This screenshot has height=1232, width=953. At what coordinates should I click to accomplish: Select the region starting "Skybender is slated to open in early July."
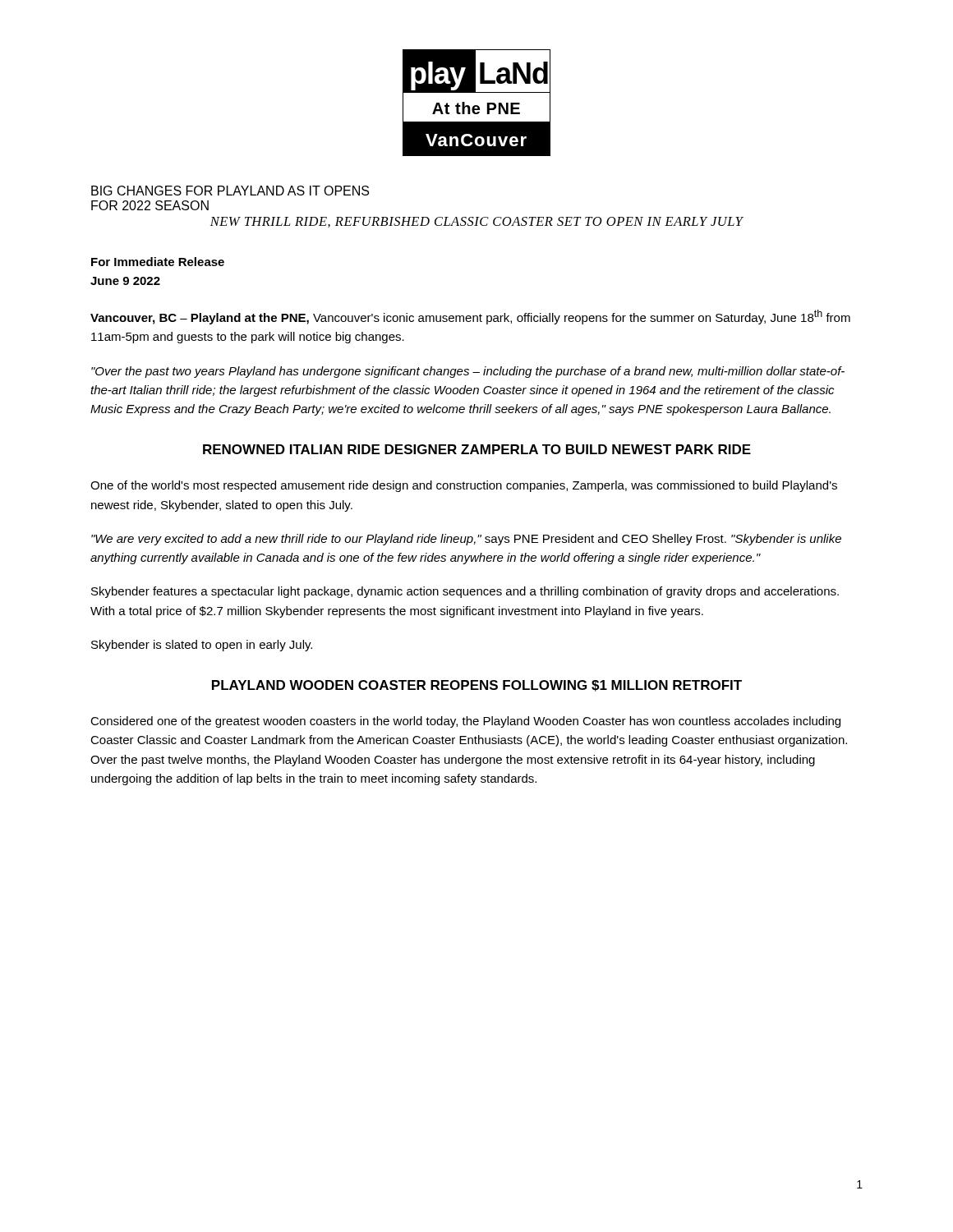[202, 644]
